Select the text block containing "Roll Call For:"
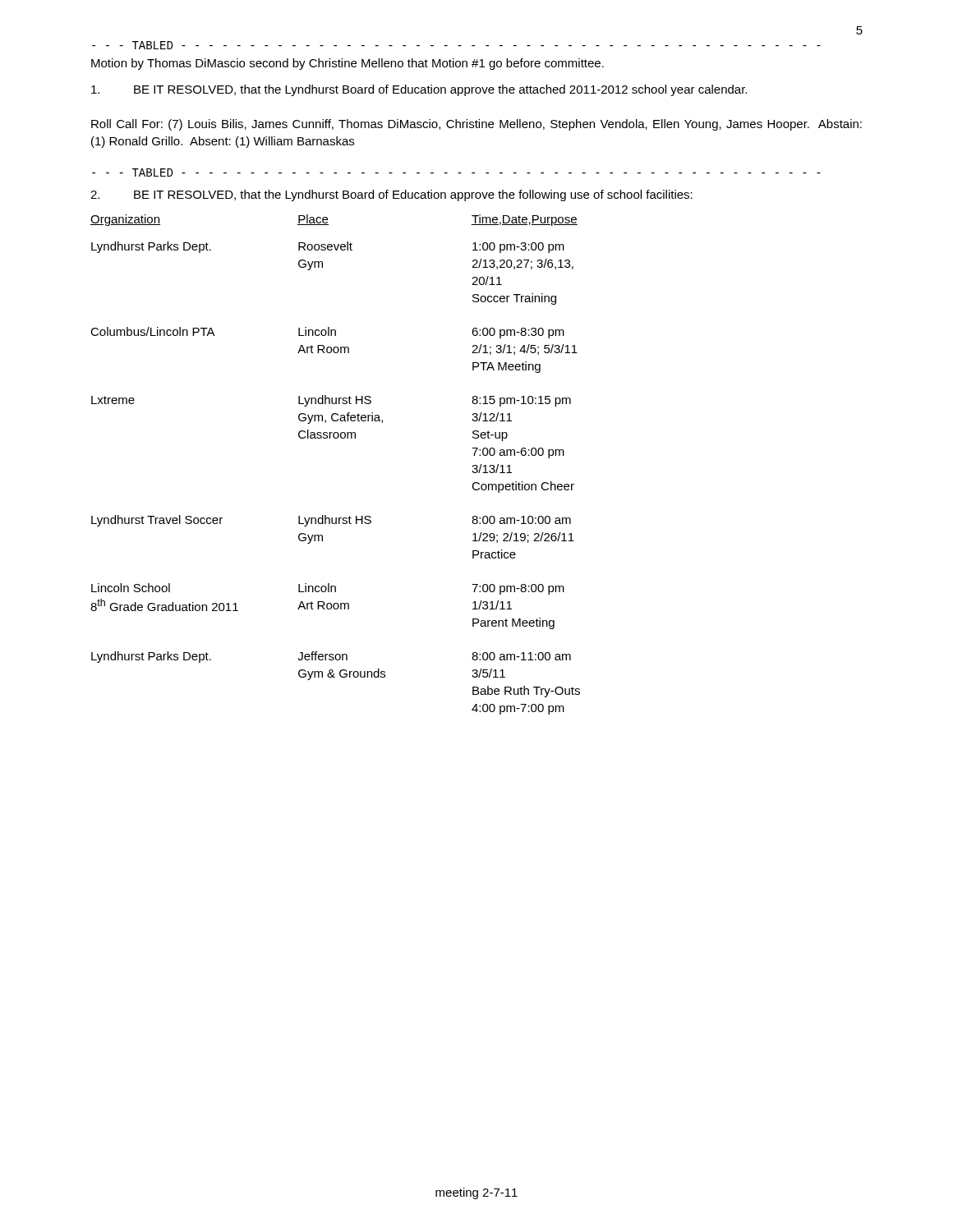953x1232 pixels. (x=476, y=132)
